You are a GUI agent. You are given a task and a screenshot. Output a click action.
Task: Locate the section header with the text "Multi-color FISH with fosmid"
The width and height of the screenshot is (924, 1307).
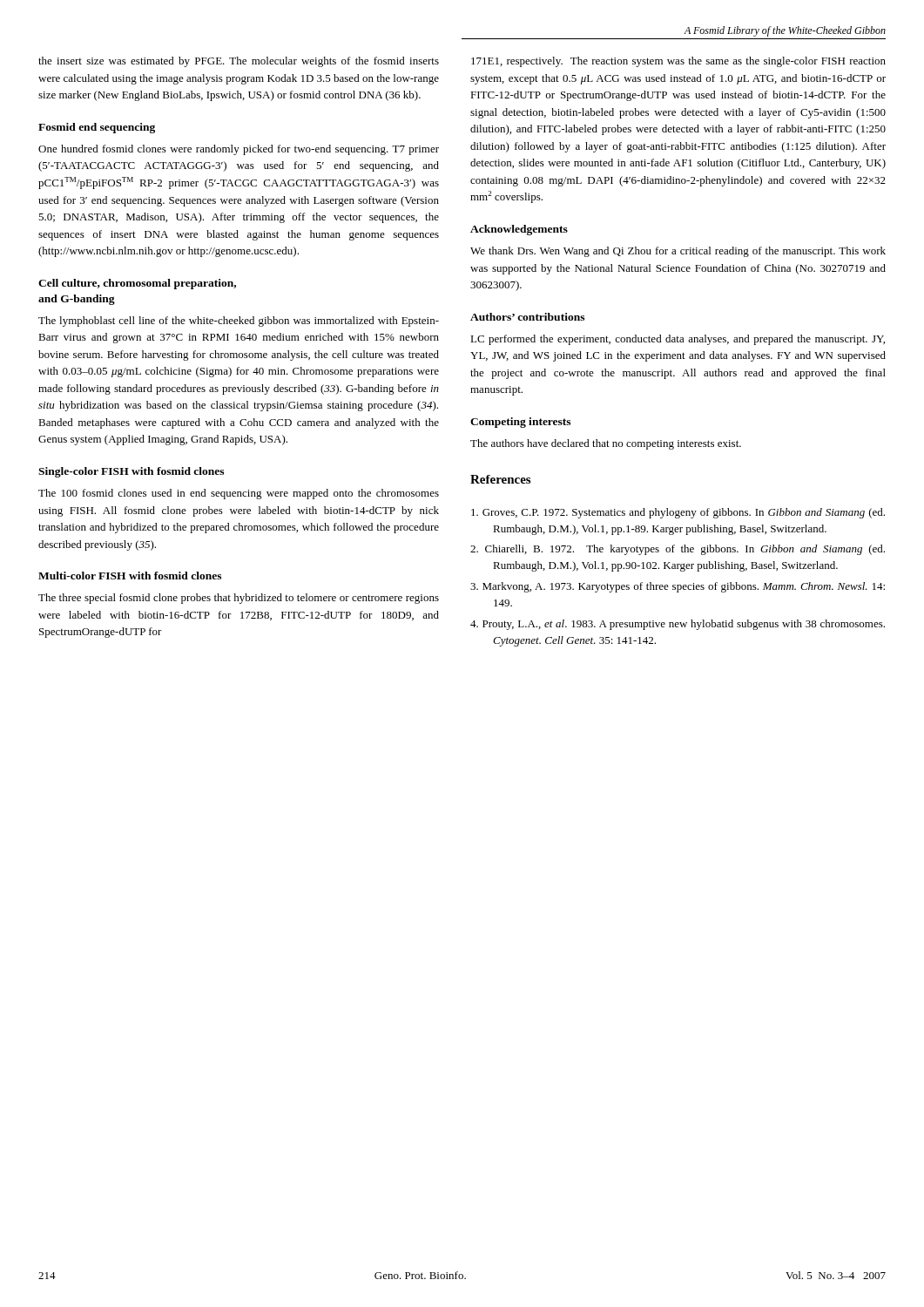[130, 576]
